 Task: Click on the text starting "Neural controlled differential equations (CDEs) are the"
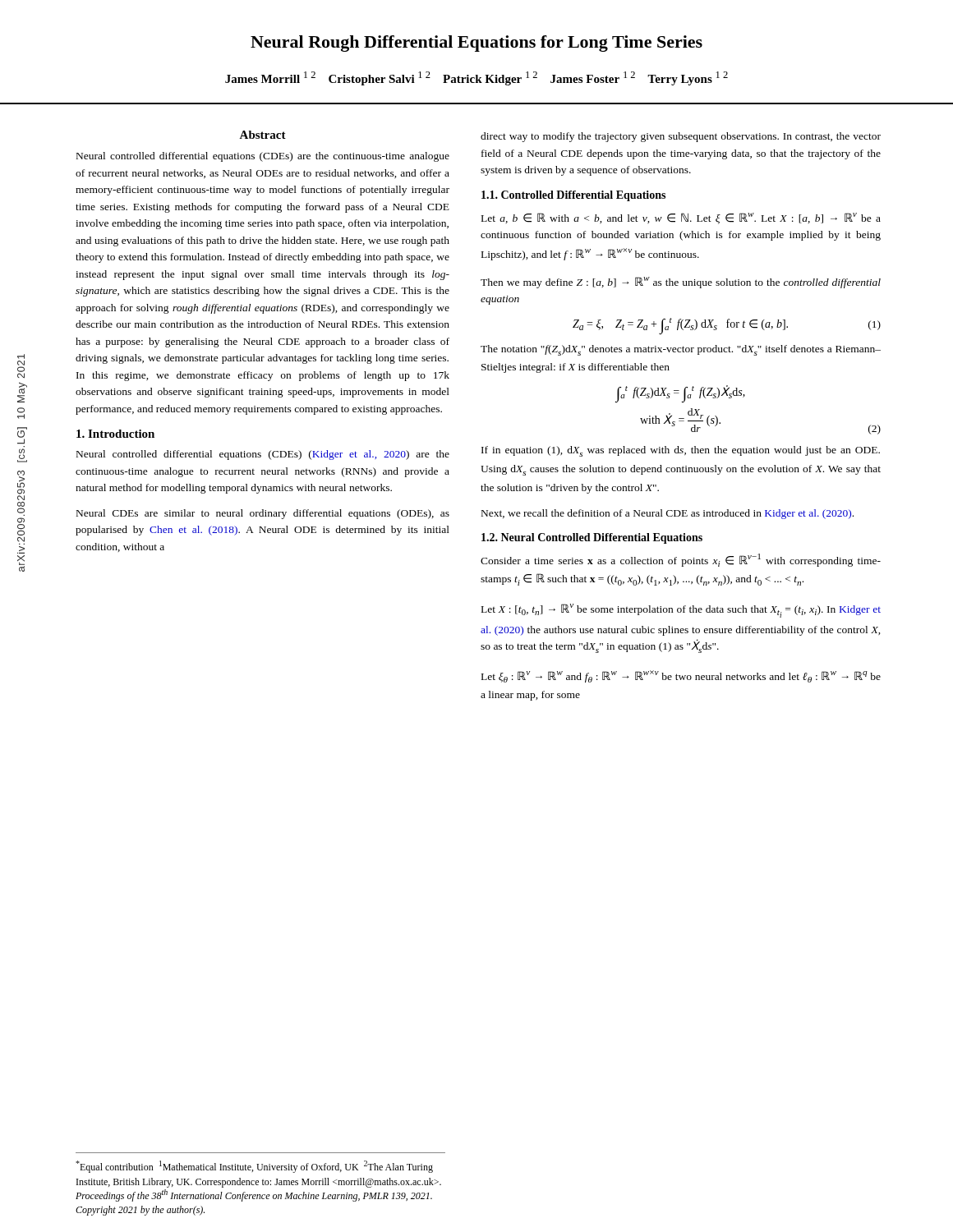point(263,282)
